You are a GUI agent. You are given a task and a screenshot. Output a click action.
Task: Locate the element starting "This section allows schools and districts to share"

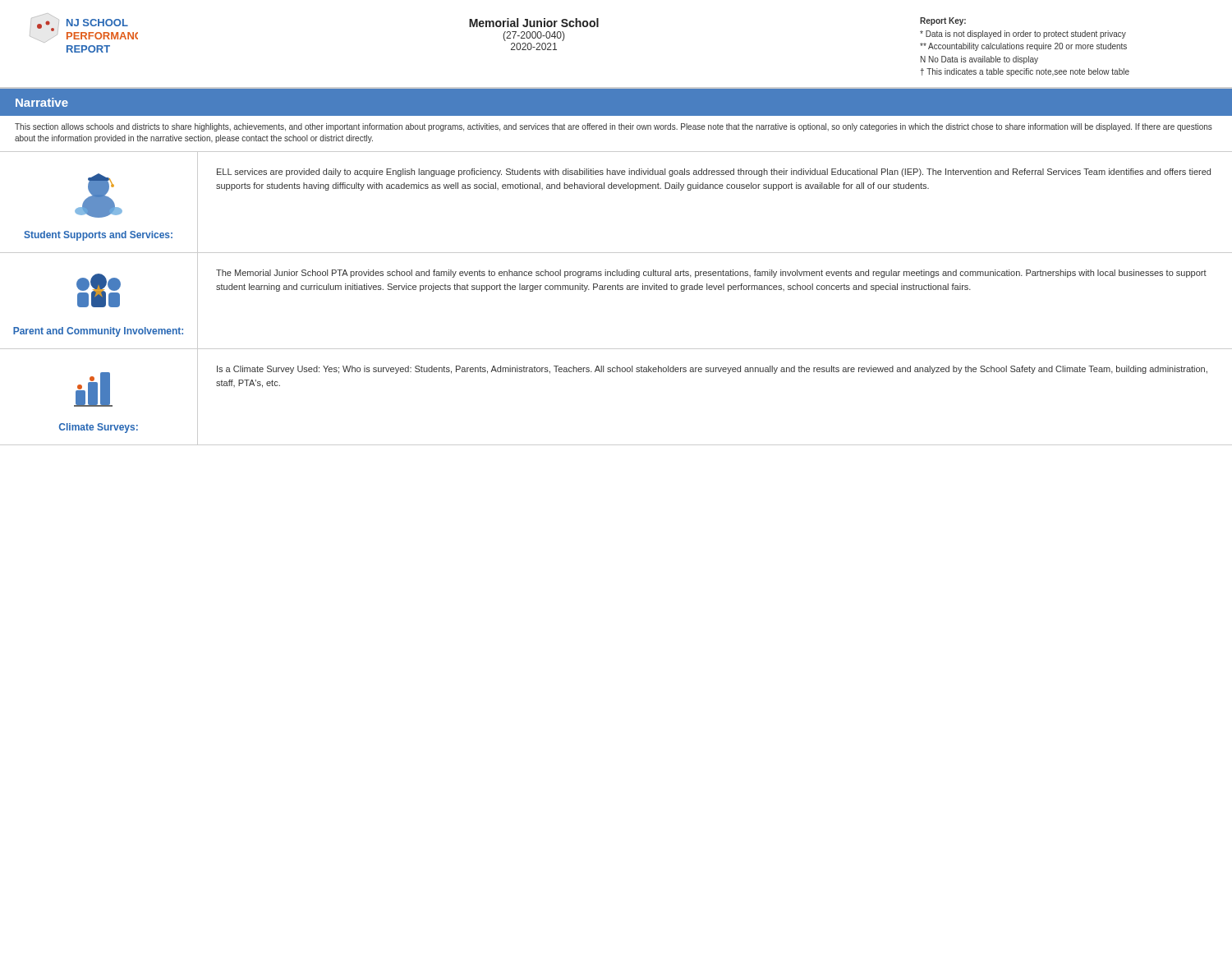(613, 132)
